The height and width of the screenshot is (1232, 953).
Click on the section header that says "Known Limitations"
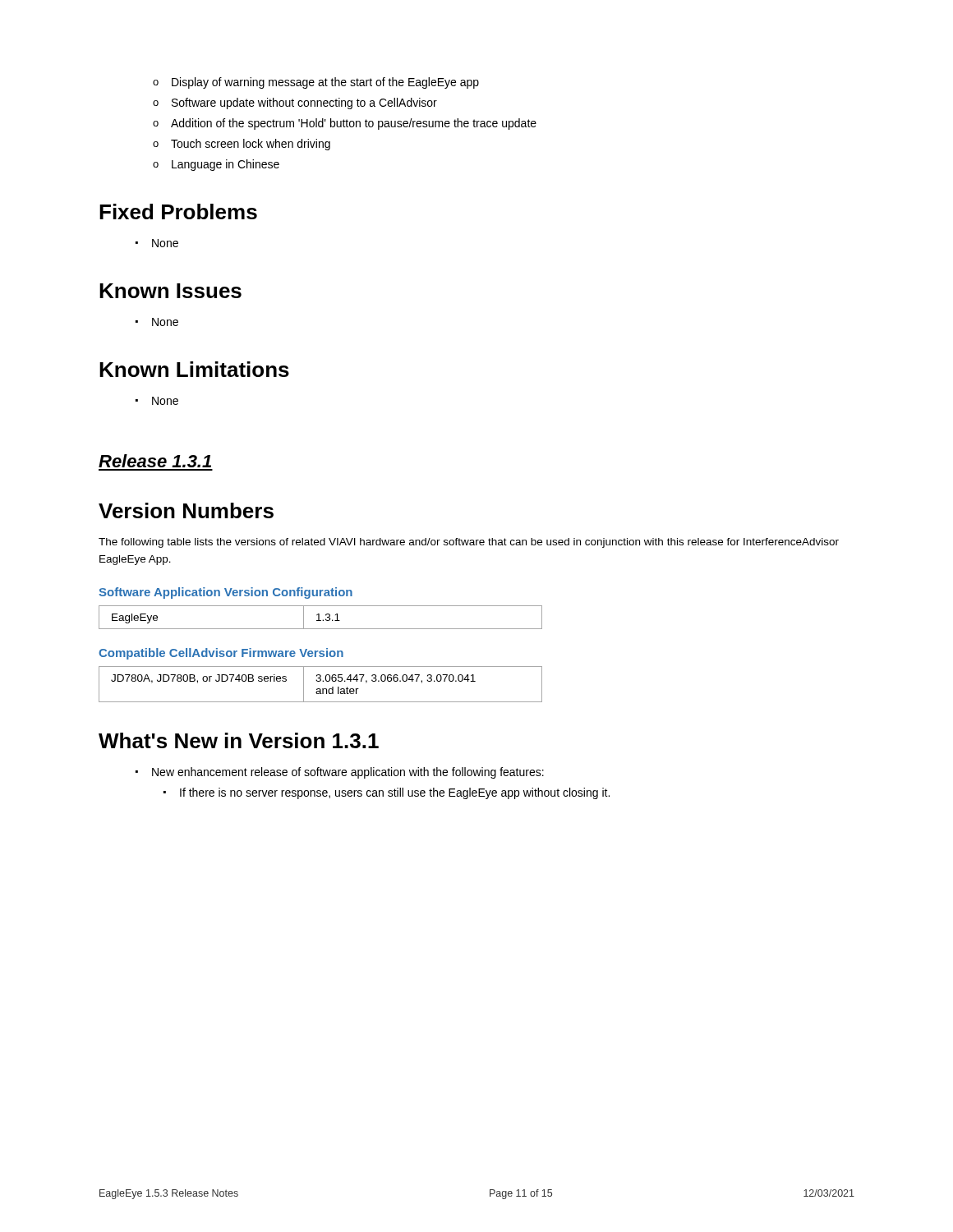coord(194,370)
